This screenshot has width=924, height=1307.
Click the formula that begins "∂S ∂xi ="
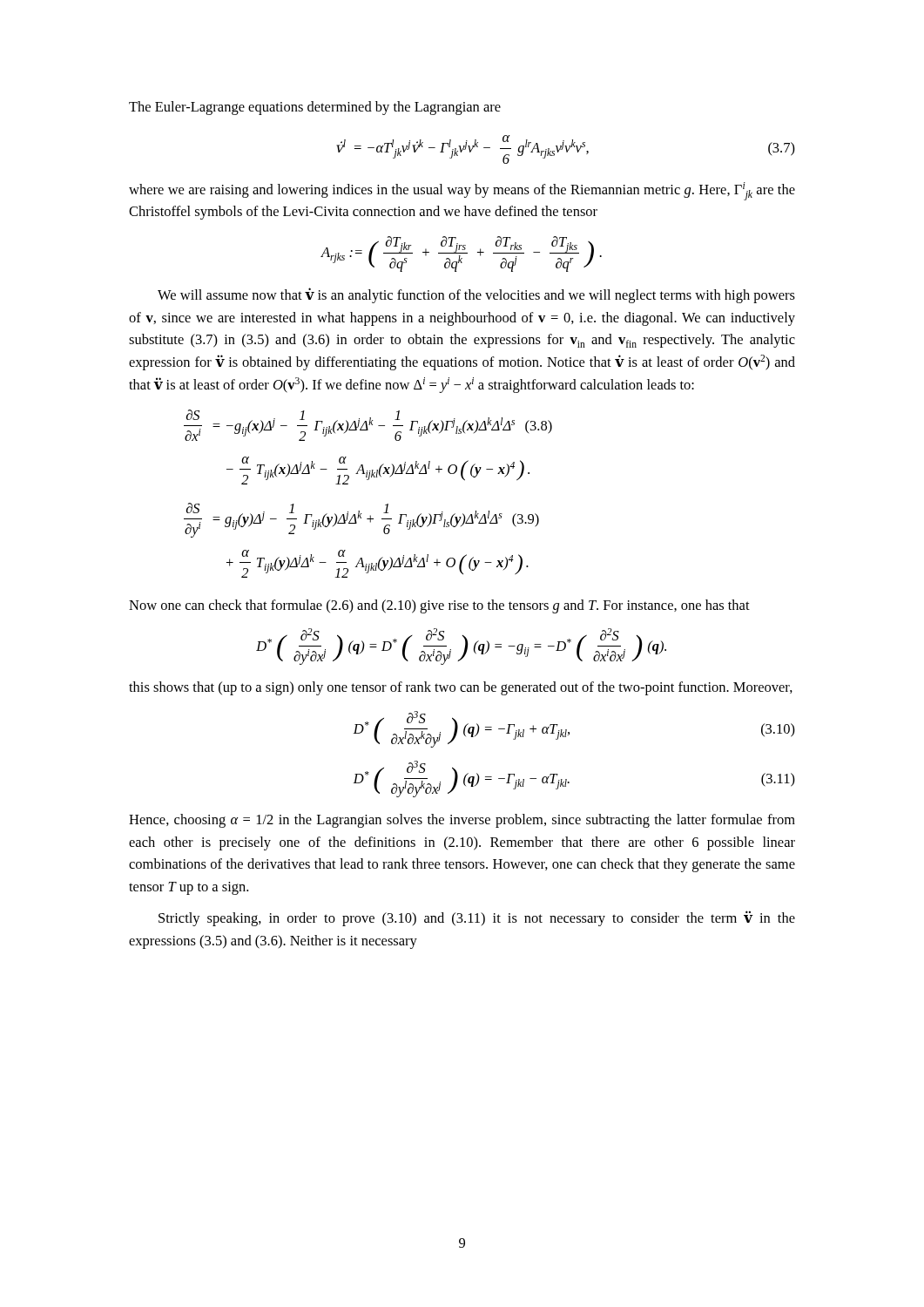pyautogui.click(x=462, y=447)
